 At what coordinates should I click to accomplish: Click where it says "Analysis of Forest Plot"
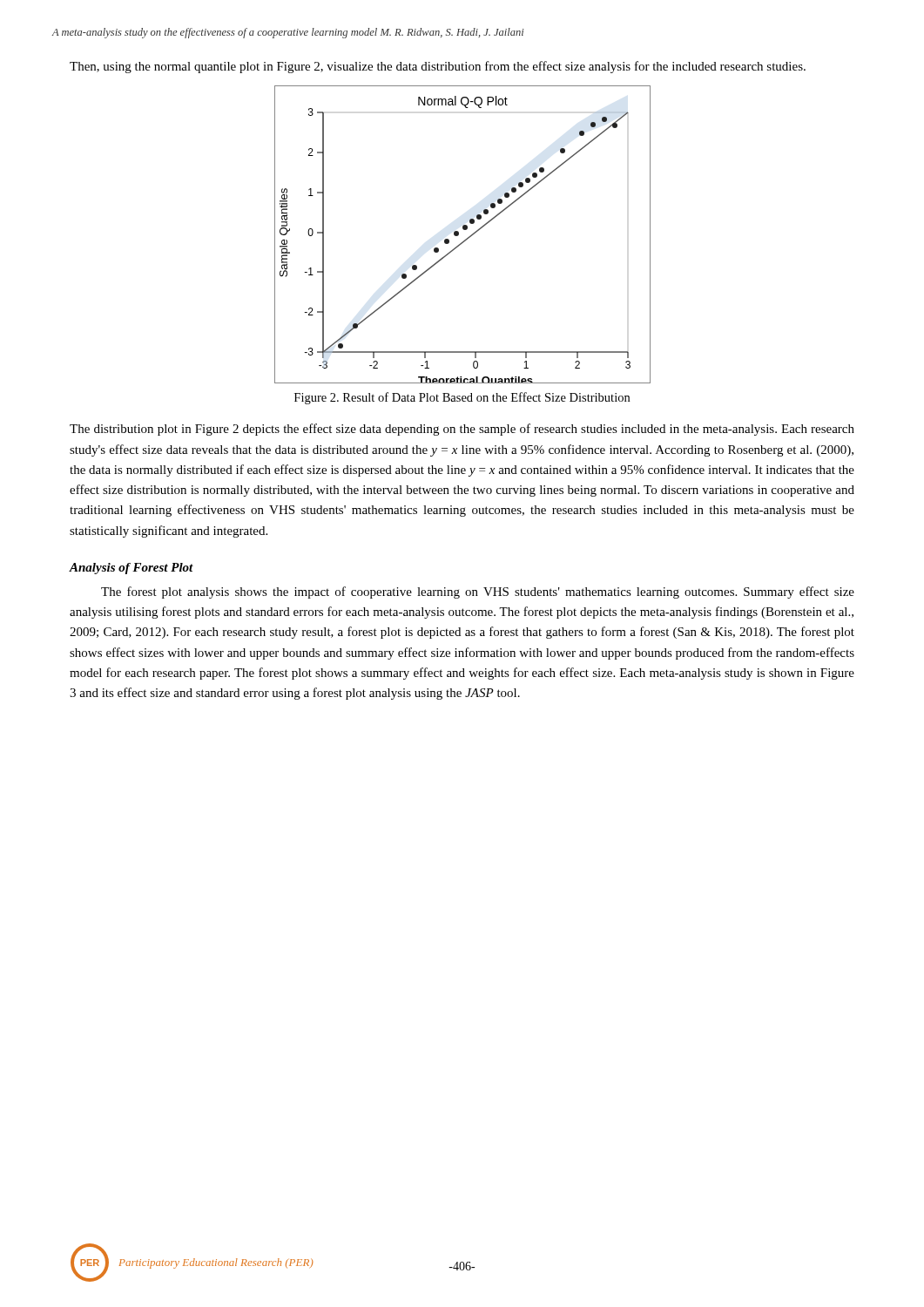(131, 567)
